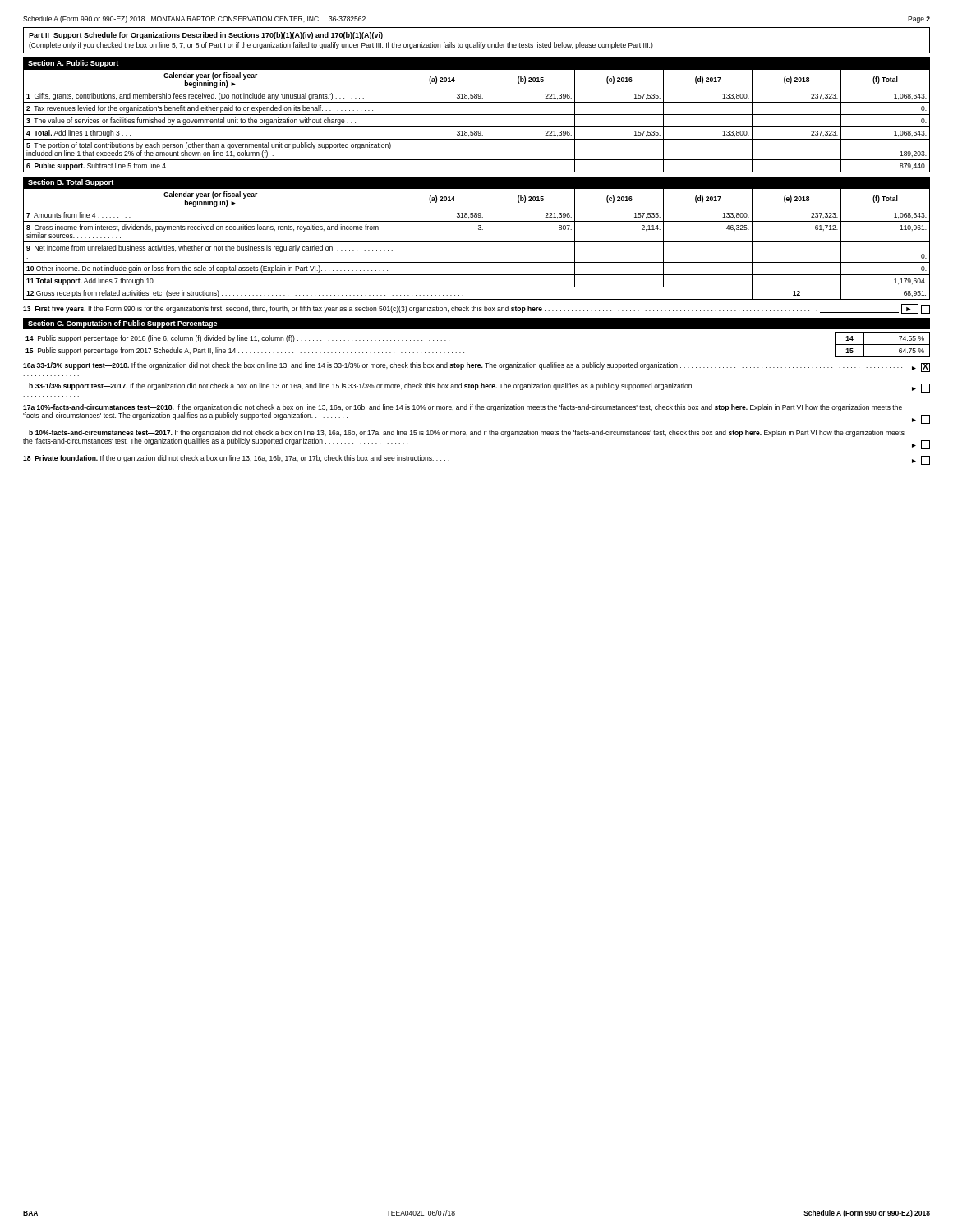The height and width of the screenshot is (1232, 953).
Task: Find the text block starting "16a 33-1/3% support test—2018."
Action: click(476, 370)
